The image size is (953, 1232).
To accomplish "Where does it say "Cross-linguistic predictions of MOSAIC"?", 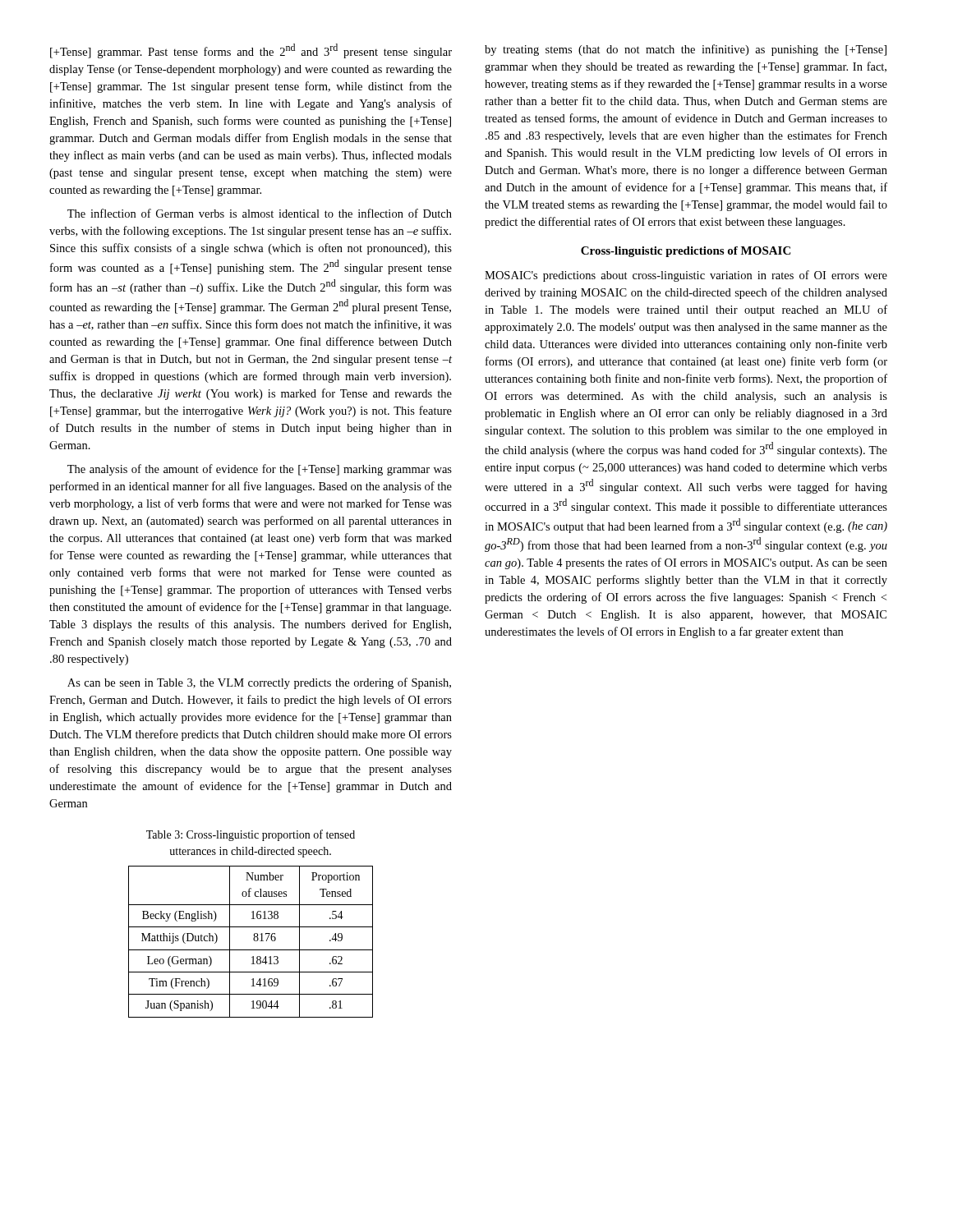I will coord(686,251).
